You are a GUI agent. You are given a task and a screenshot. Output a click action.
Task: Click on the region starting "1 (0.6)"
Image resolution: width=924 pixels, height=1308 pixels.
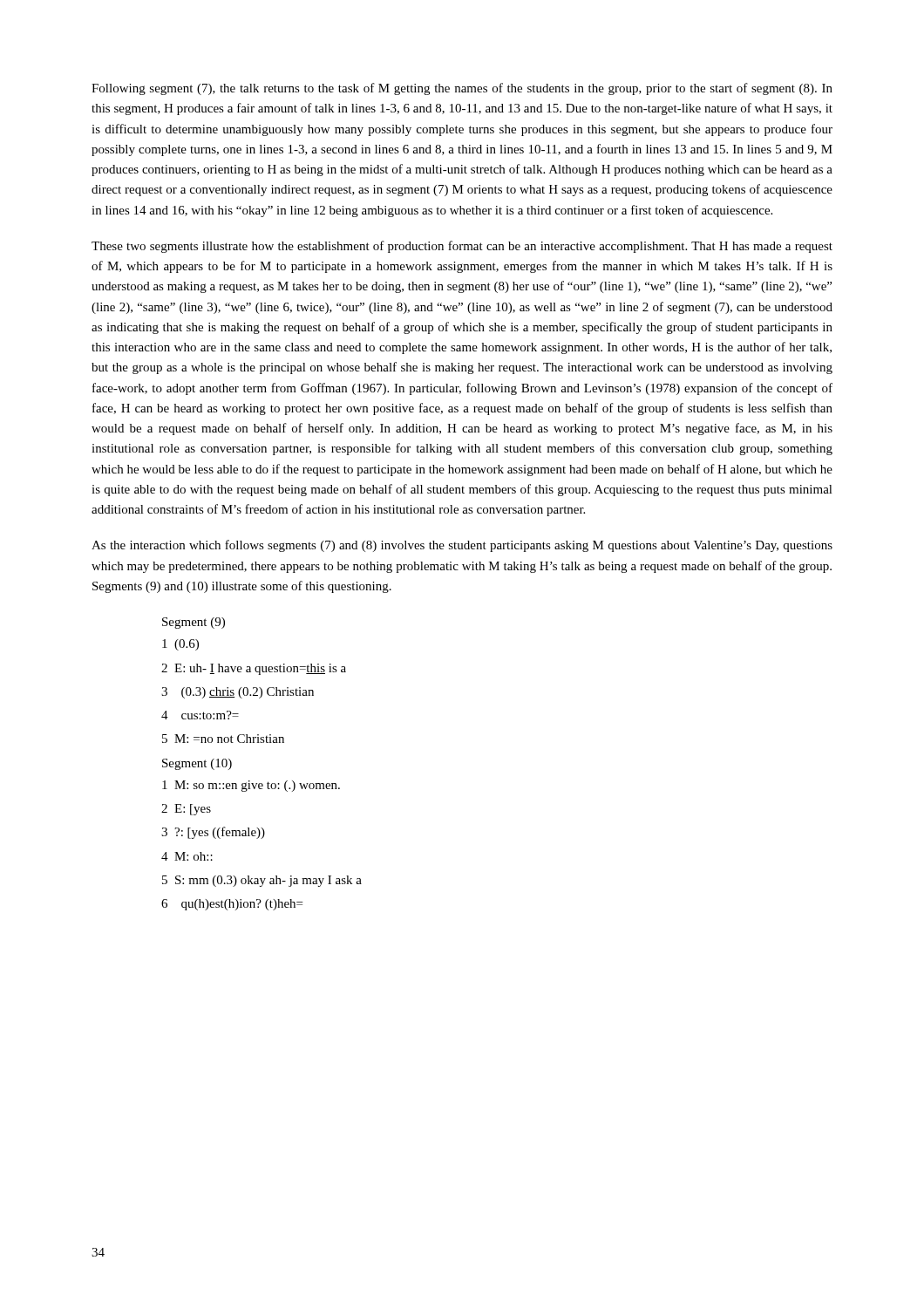coord(180,644)
